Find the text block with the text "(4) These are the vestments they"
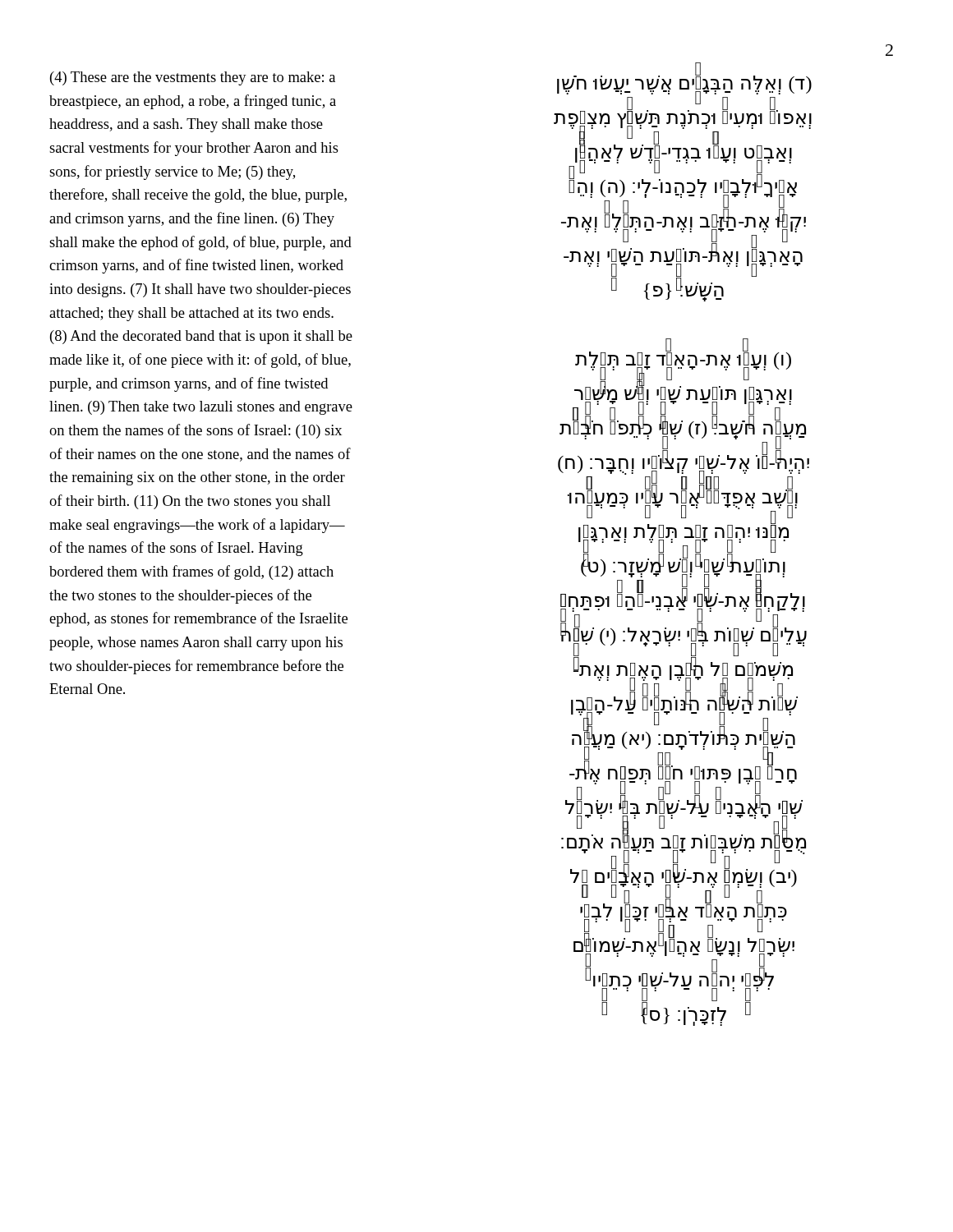 click(201, 383)
